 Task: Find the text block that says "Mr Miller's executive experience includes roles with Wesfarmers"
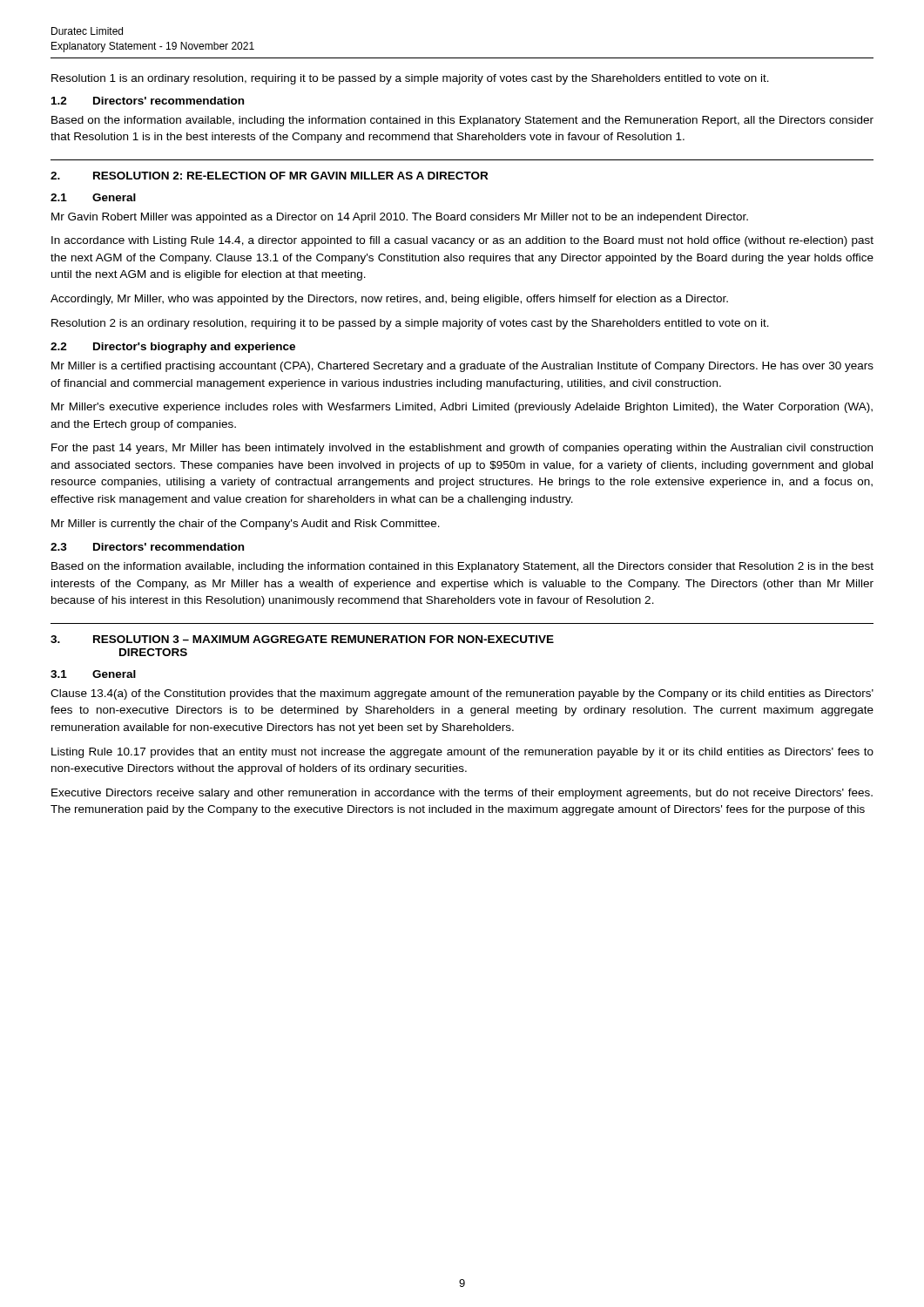point(462,415)
